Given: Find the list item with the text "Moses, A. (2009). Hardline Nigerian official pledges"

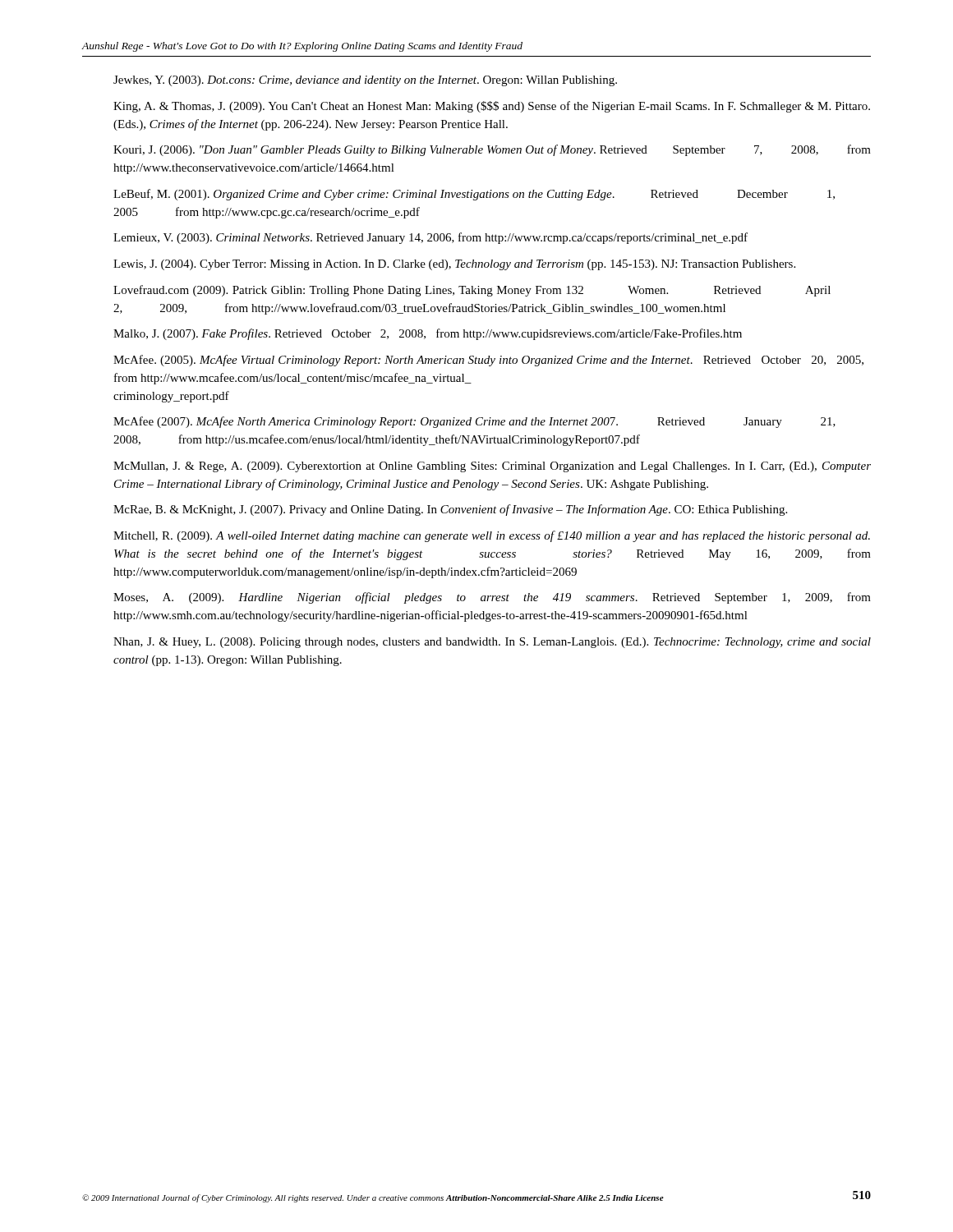Looking at the screenshot, I should tap(476, 607).
